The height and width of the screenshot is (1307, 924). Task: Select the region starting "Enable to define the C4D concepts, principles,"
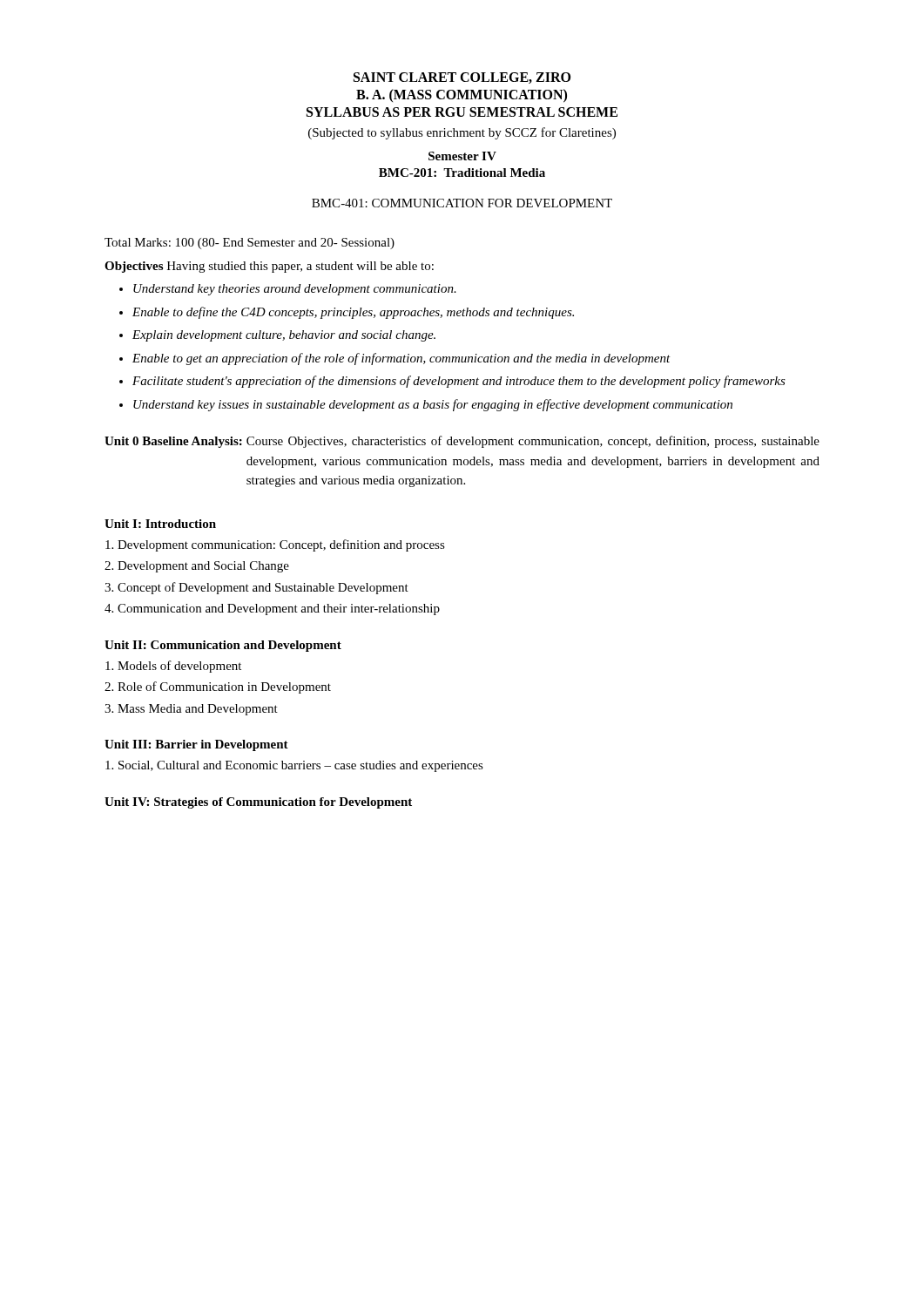(354, 312)
